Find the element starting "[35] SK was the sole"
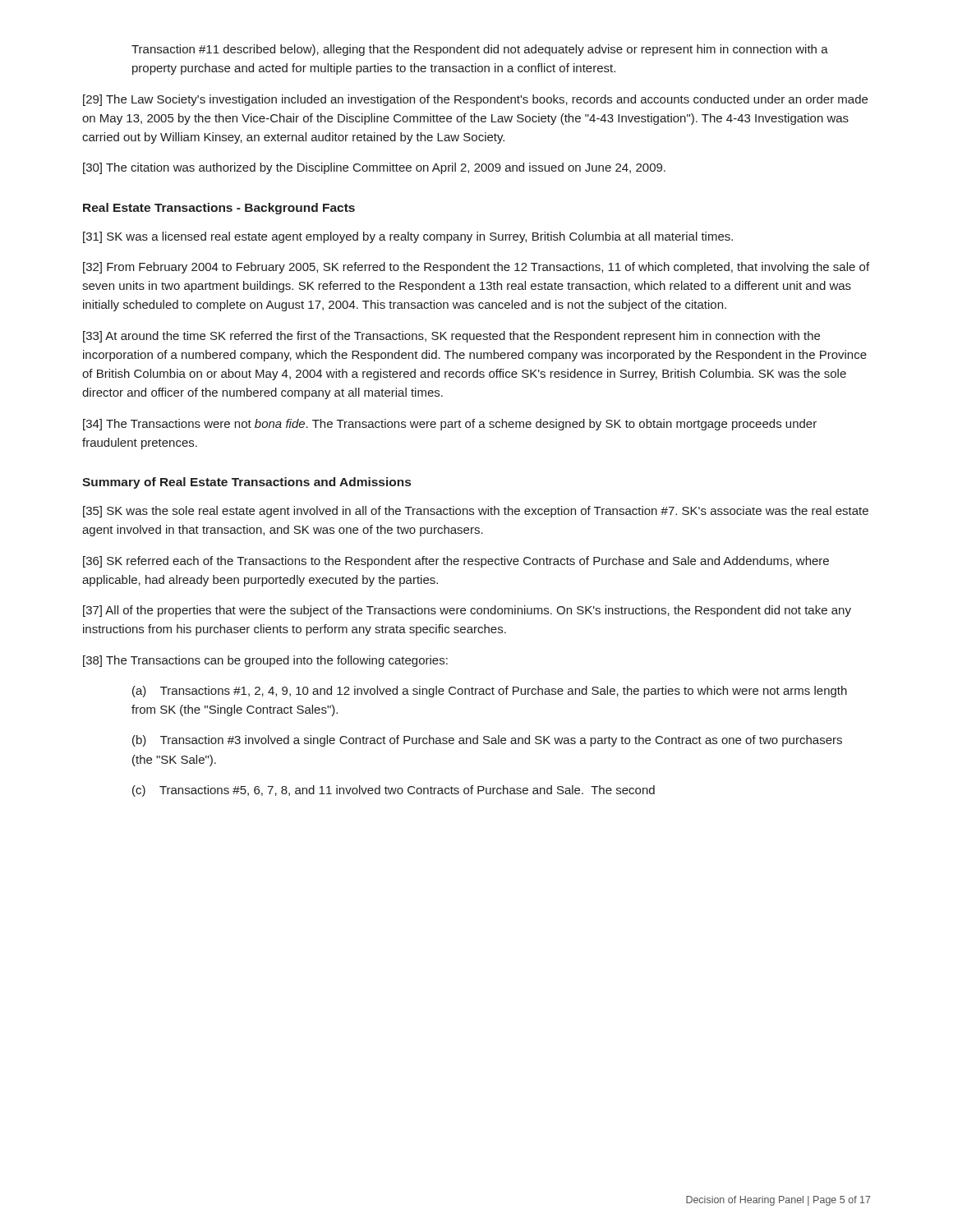The image size is (953, 1232). tap(476, 520)
